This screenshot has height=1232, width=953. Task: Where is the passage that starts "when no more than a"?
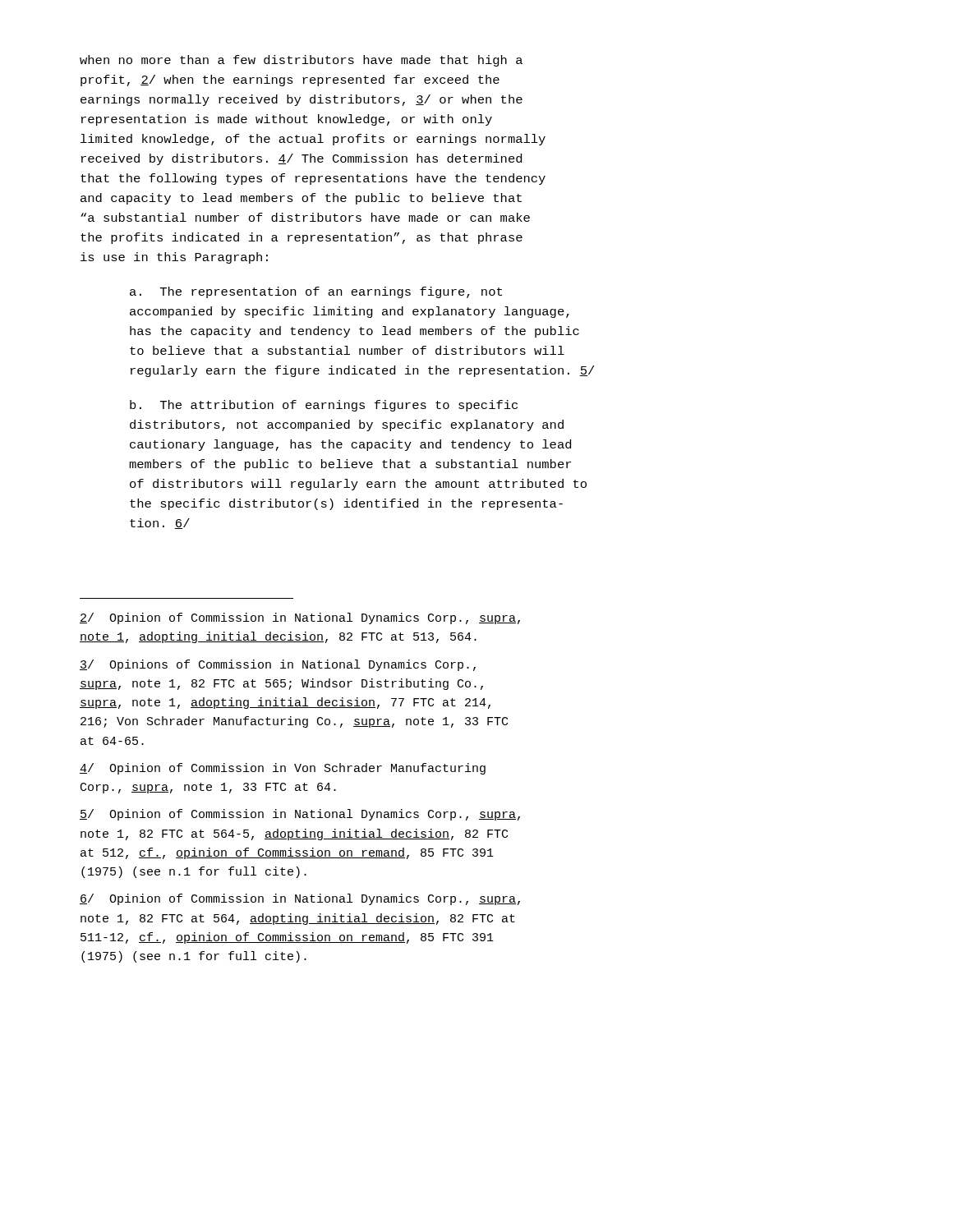click(478, 293)
